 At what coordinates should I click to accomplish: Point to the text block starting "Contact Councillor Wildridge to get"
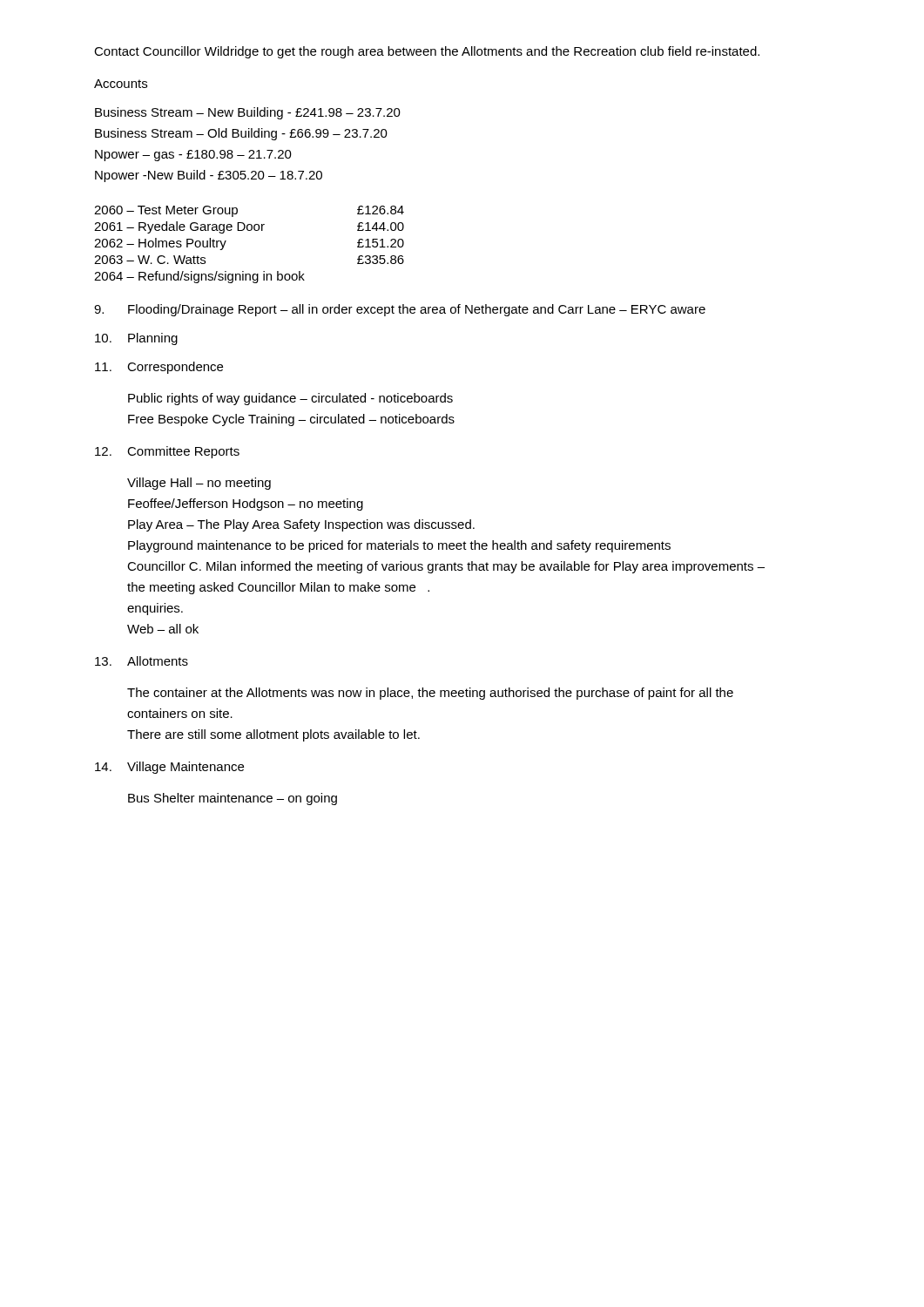pyautogui.click(x=427, y=51)
